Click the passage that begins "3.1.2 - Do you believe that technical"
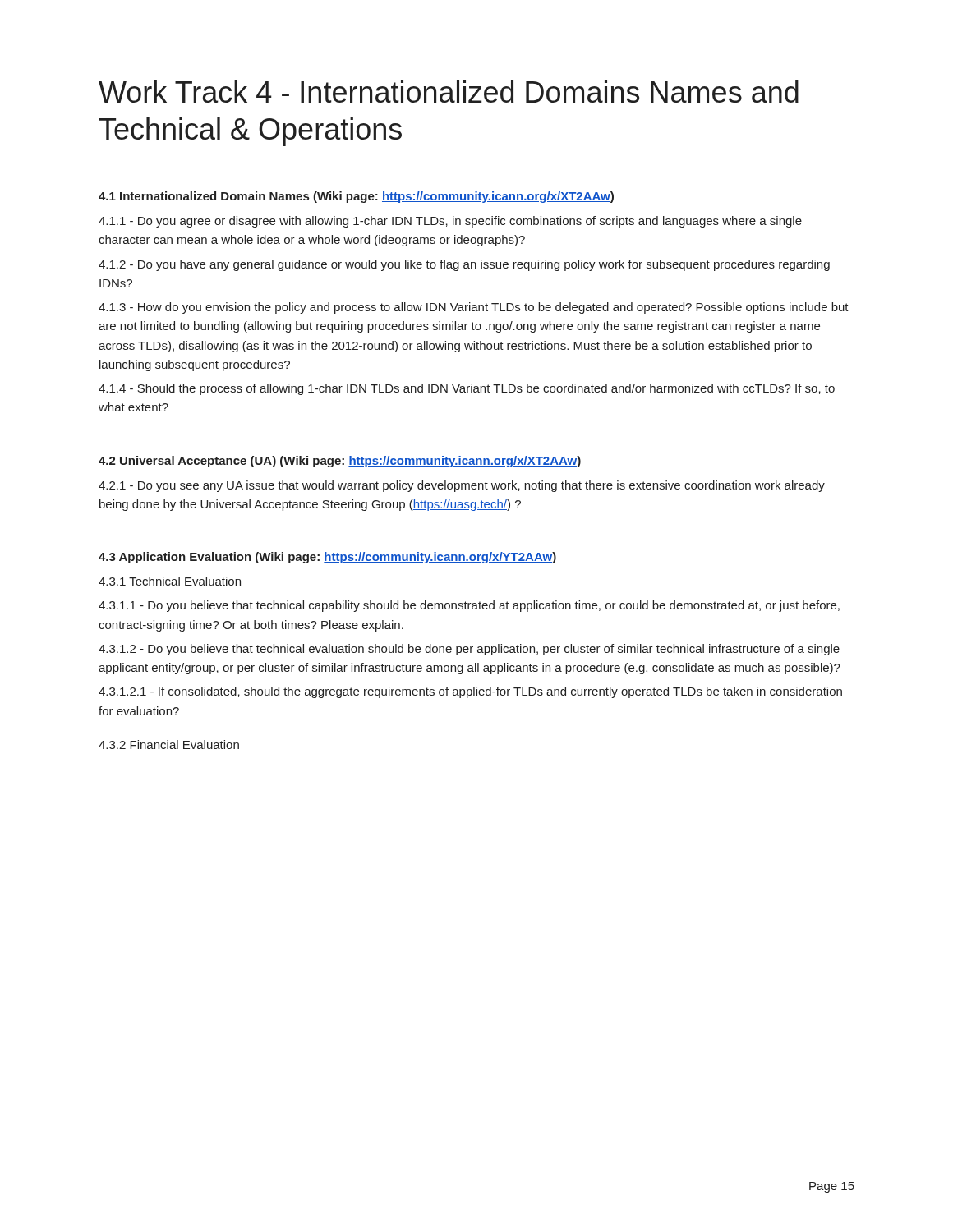The image size is (953, 1232). (469, 658)
